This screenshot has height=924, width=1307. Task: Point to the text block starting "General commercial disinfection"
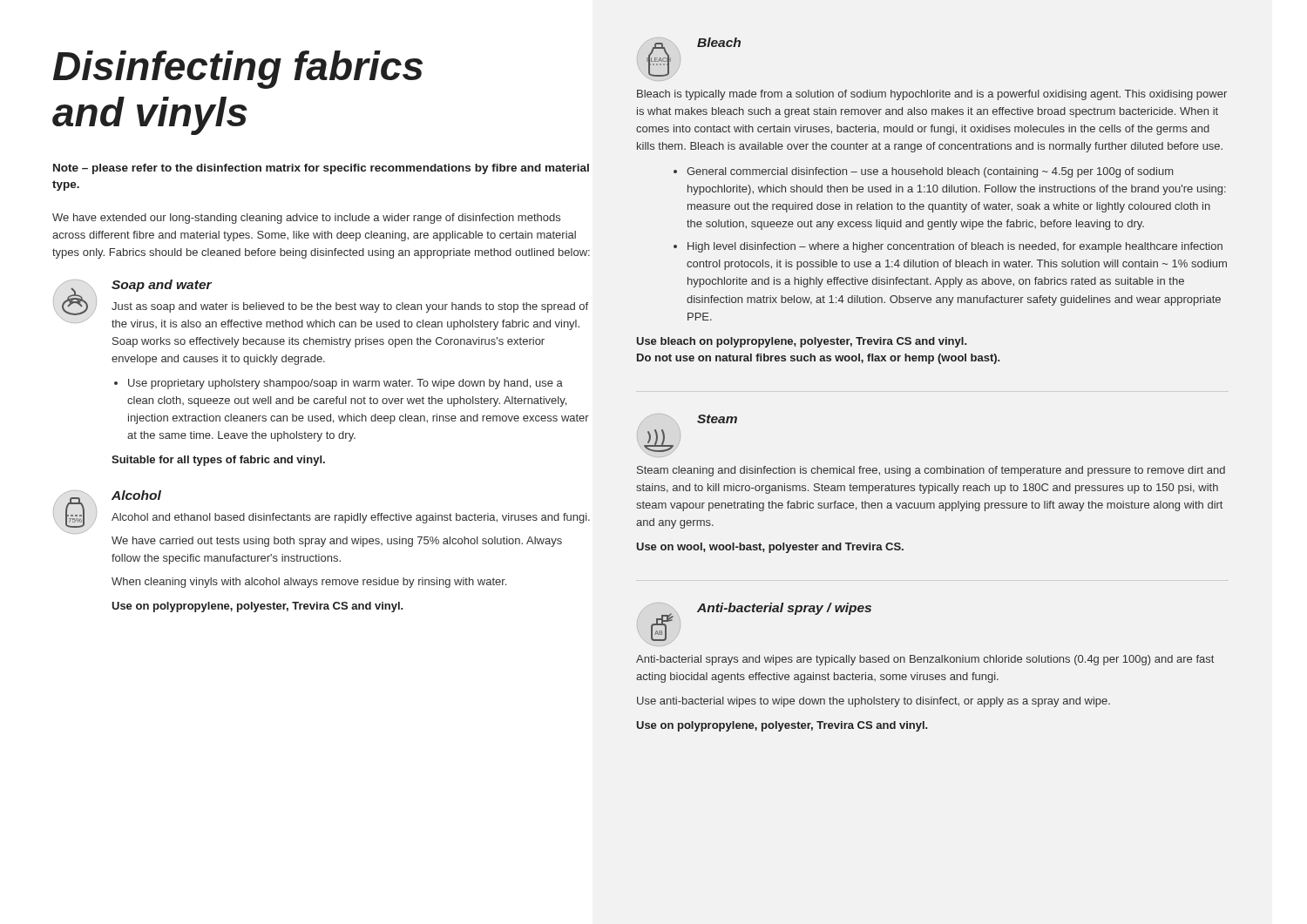coord(940,244)
